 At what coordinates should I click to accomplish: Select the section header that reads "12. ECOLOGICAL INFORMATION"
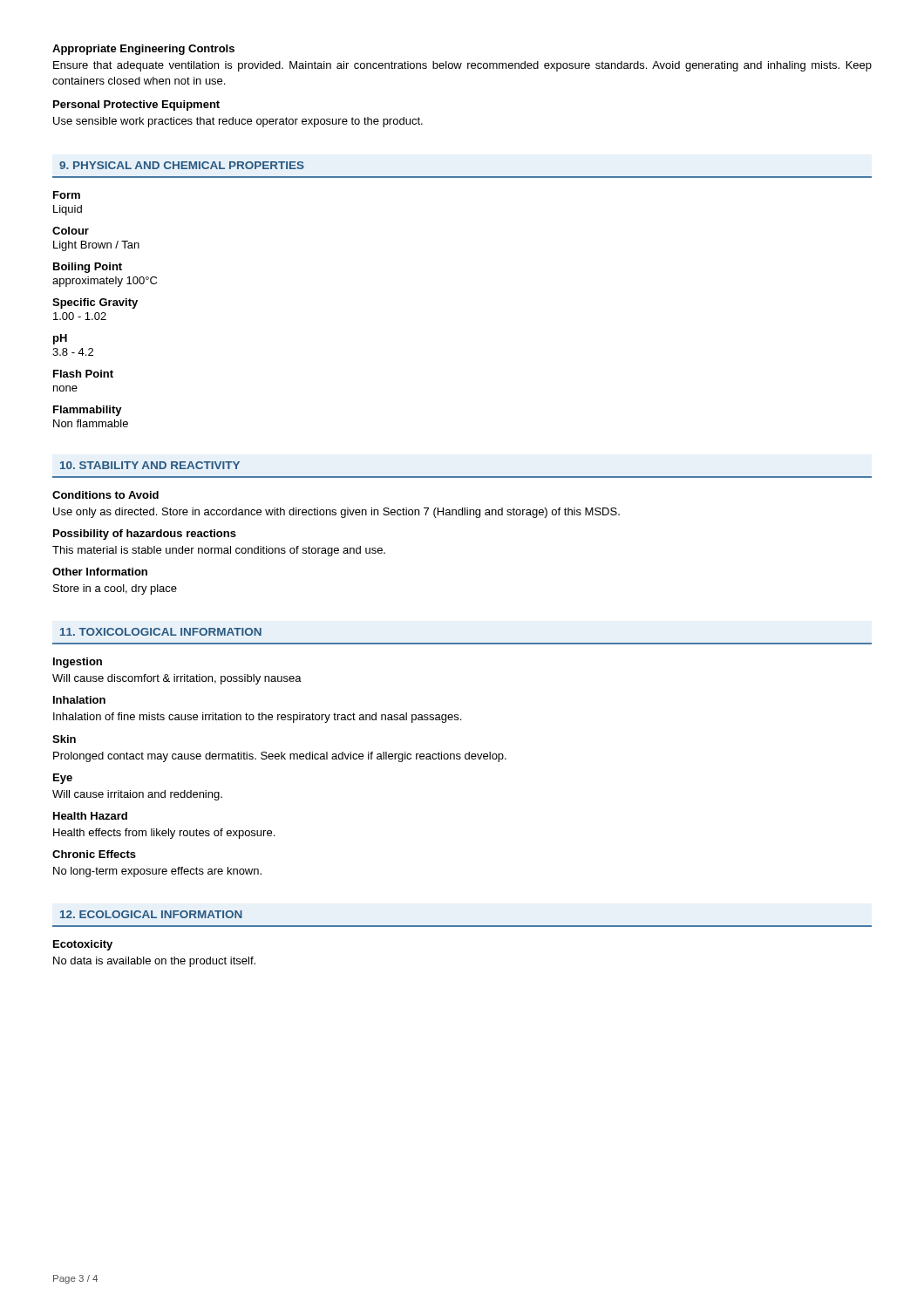[151, 915]
